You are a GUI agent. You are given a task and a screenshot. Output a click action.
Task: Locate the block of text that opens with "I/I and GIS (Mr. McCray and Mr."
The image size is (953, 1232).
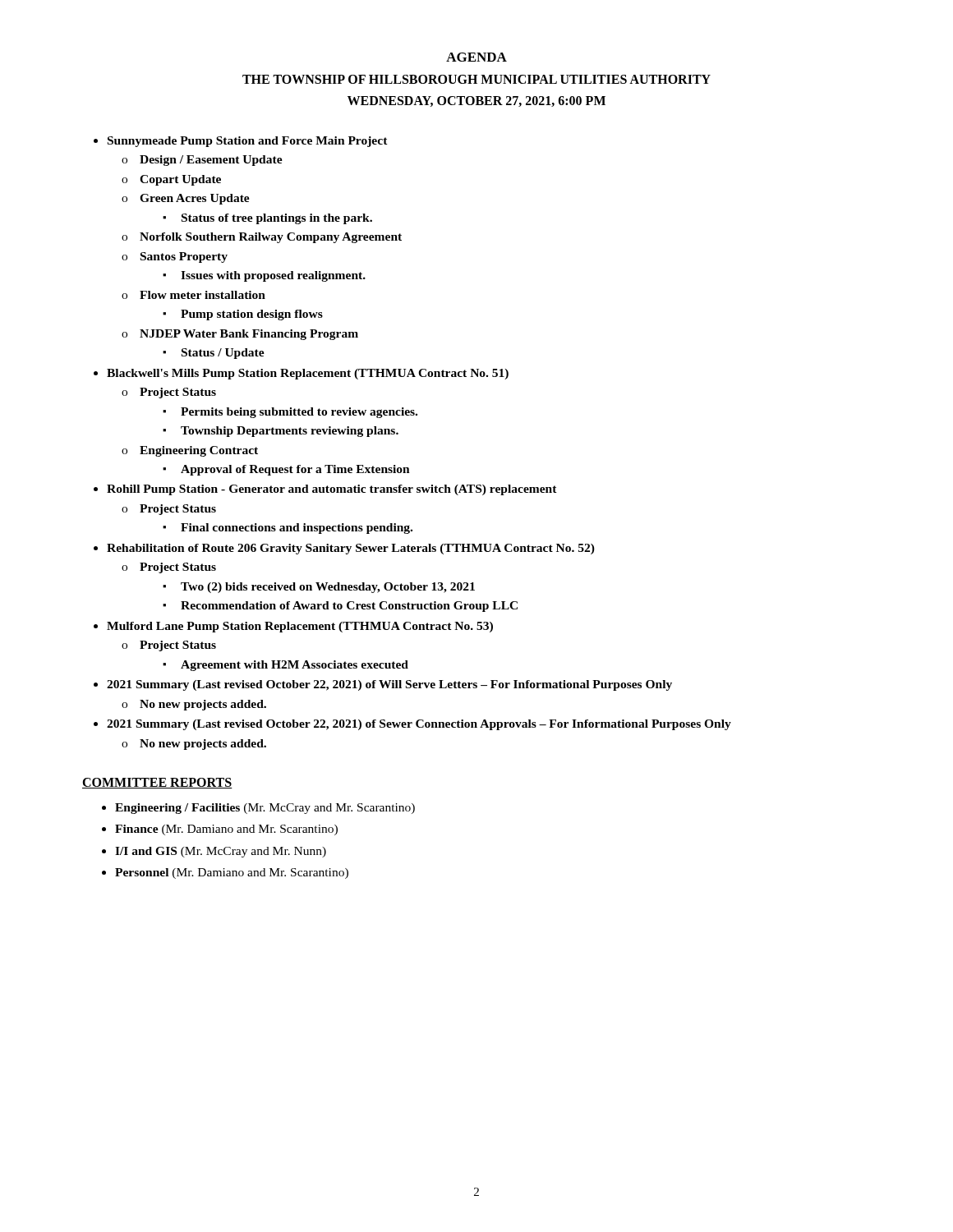click(221, 850)
